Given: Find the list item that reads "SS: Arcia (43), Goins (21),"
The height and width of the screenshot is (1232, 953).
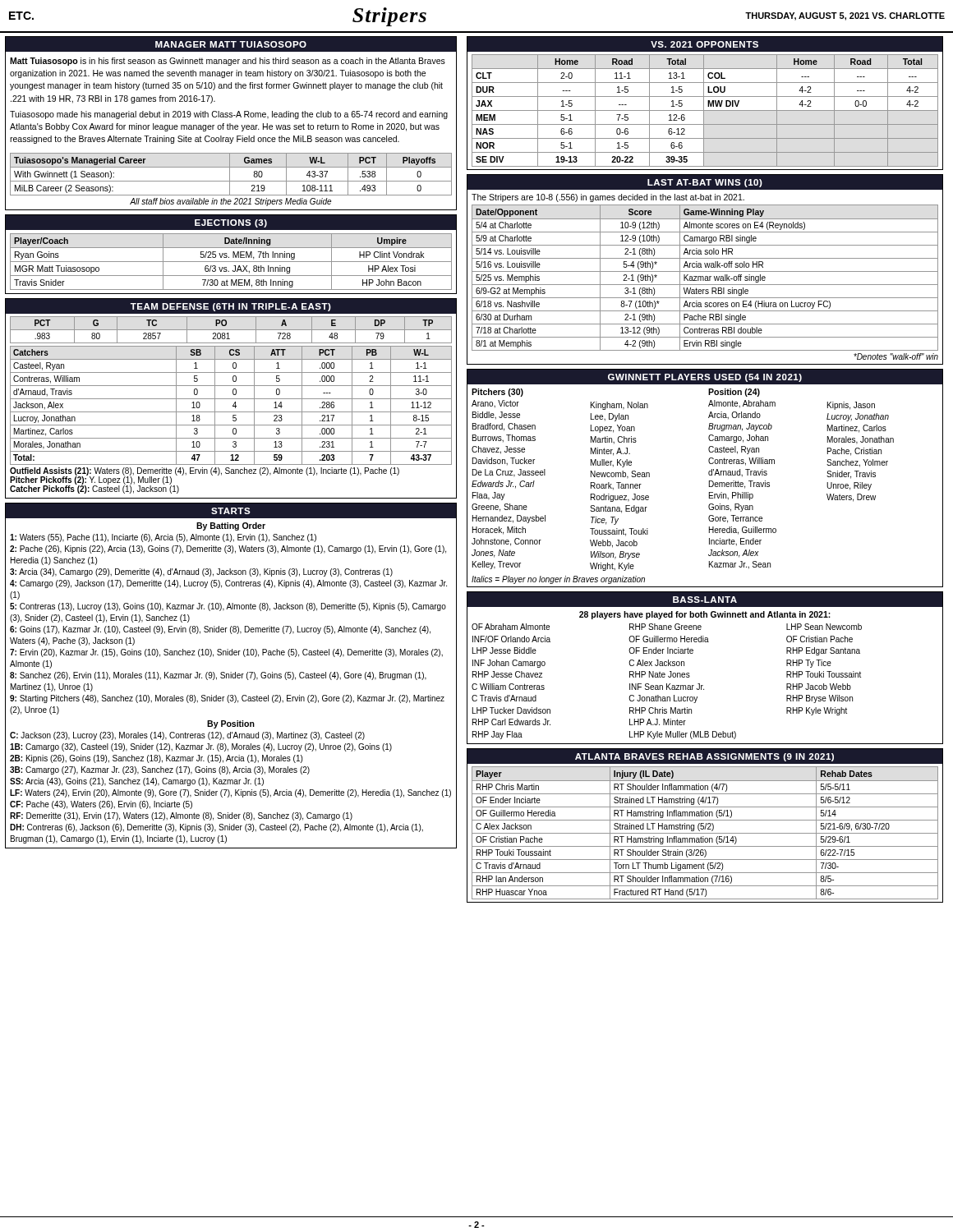Looking at the screenshot, I should click(x=137, y=781).
